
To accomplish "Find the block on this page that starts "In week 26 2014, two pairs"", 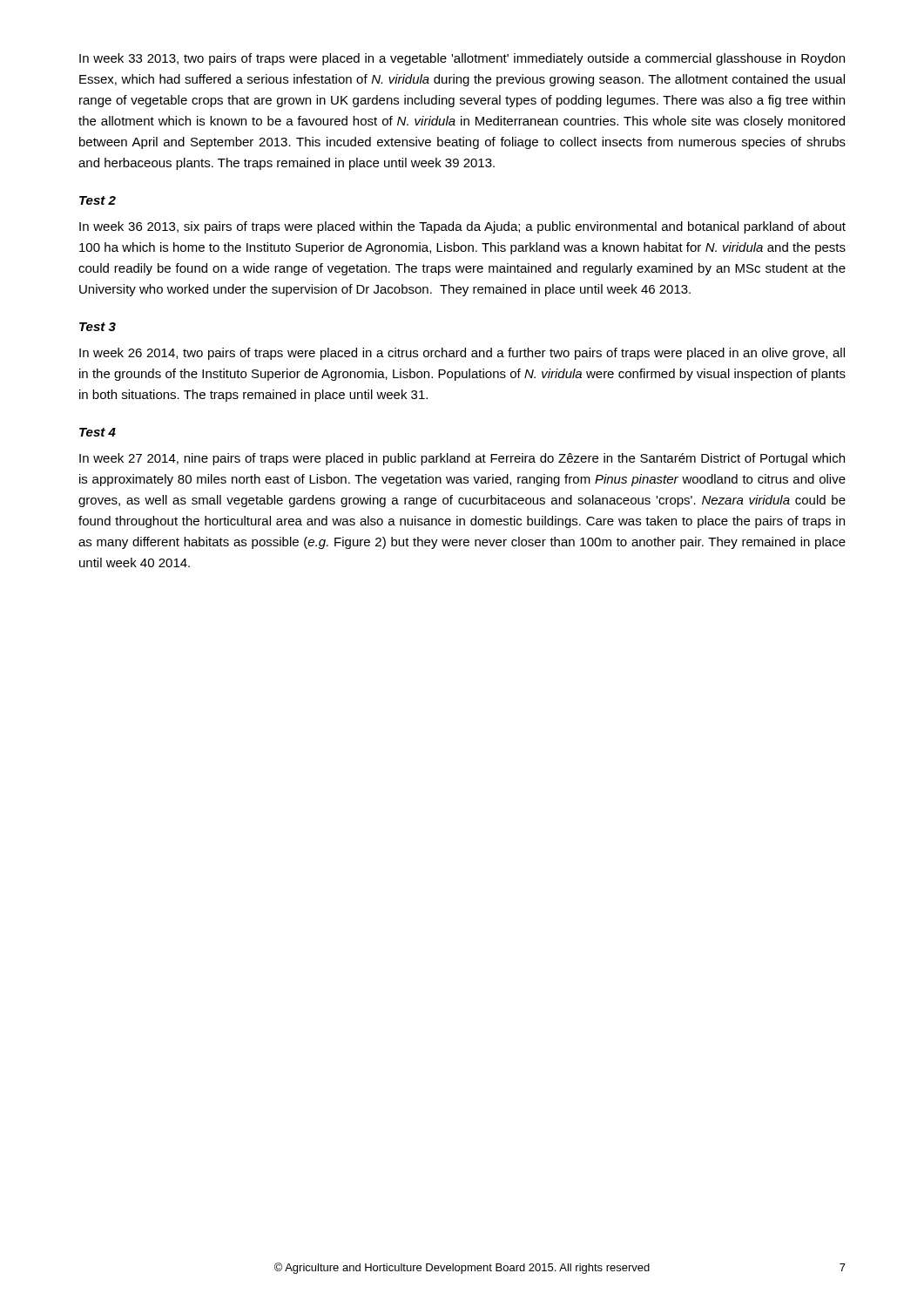I will click(x=462, y=373).
